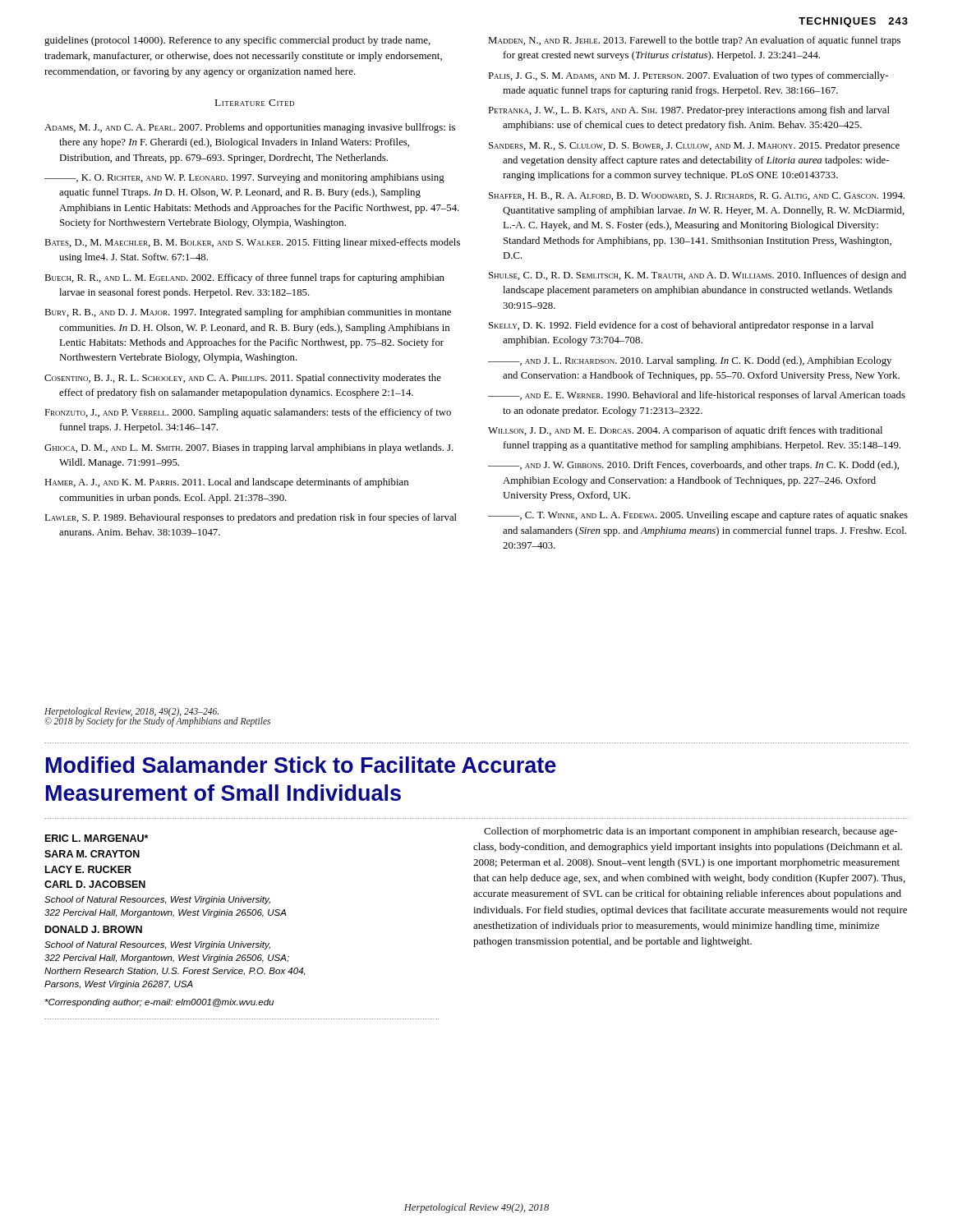Point to the block beginning "———, K. O. Richter,"
The width and height of the screenshot is (953, 1232).
click(252, 200)
